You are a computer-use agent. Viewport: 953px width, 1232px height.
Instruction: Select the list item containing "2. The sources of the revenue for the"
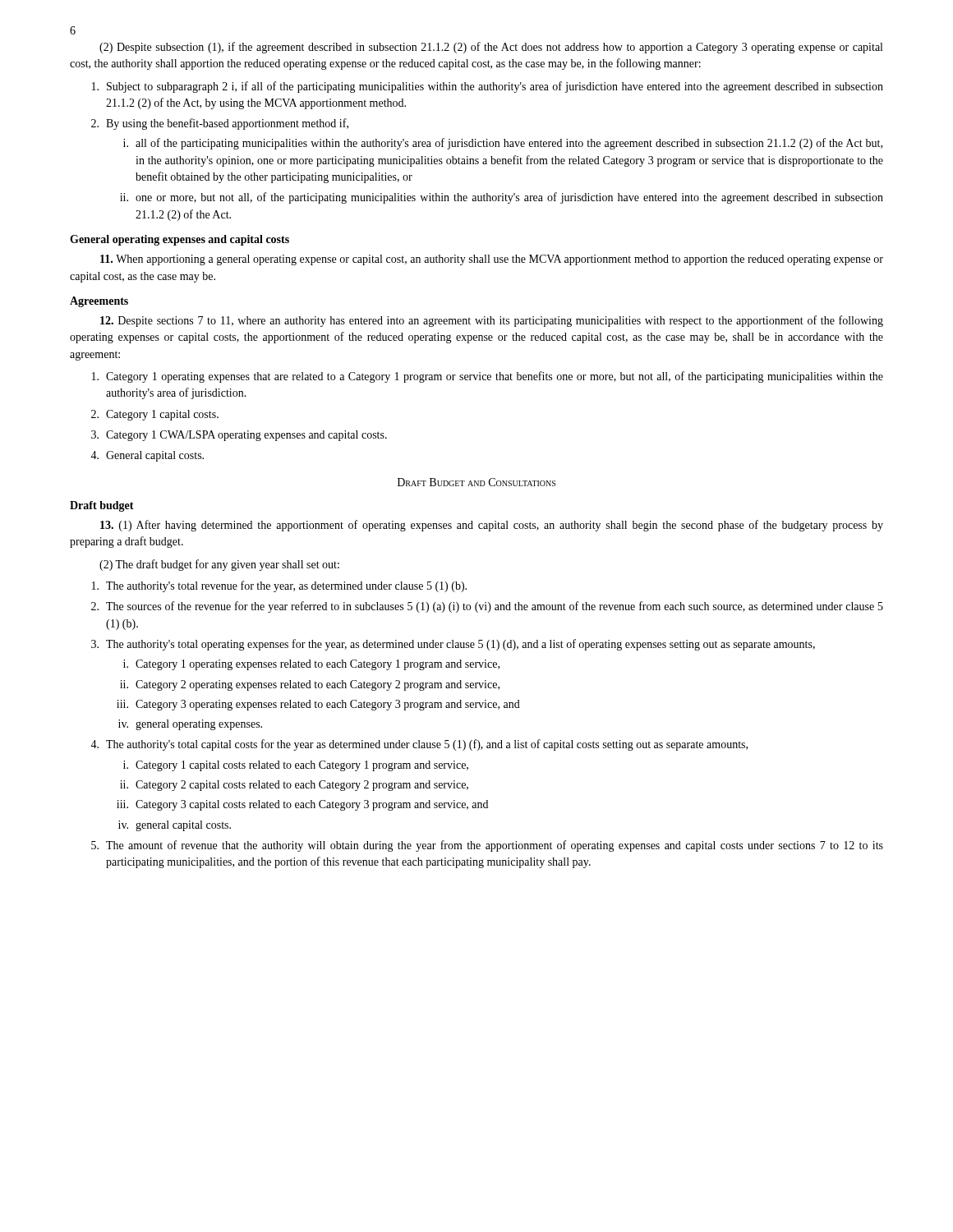[x=476, y=616]
